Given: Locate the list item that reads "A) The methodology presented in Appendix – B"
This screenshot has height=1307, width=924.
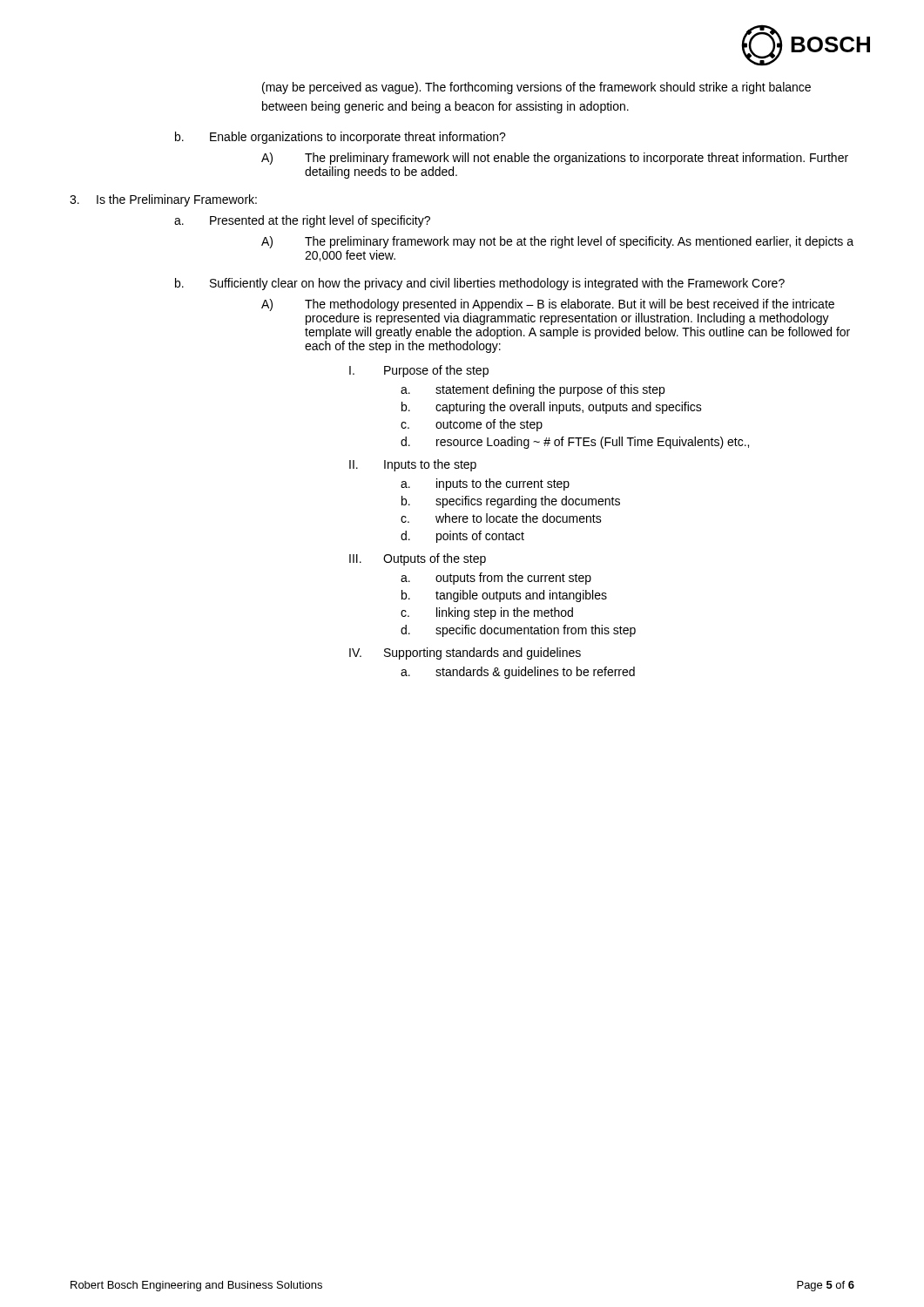Looking at the screenshot, I should pos(558,325).
